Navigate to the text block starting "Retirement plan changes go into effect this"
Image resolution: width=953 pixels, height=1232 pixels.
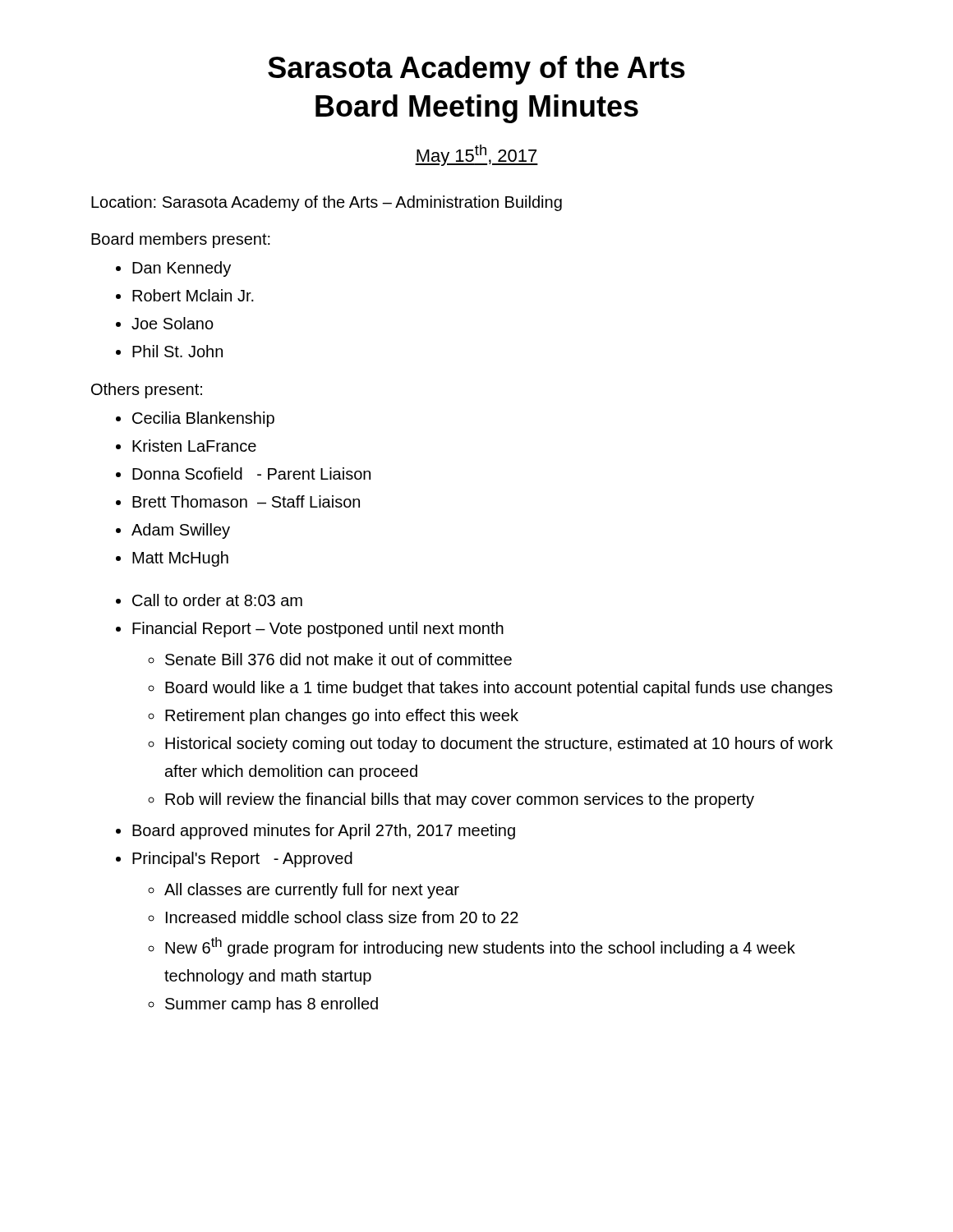pos(341,715)
